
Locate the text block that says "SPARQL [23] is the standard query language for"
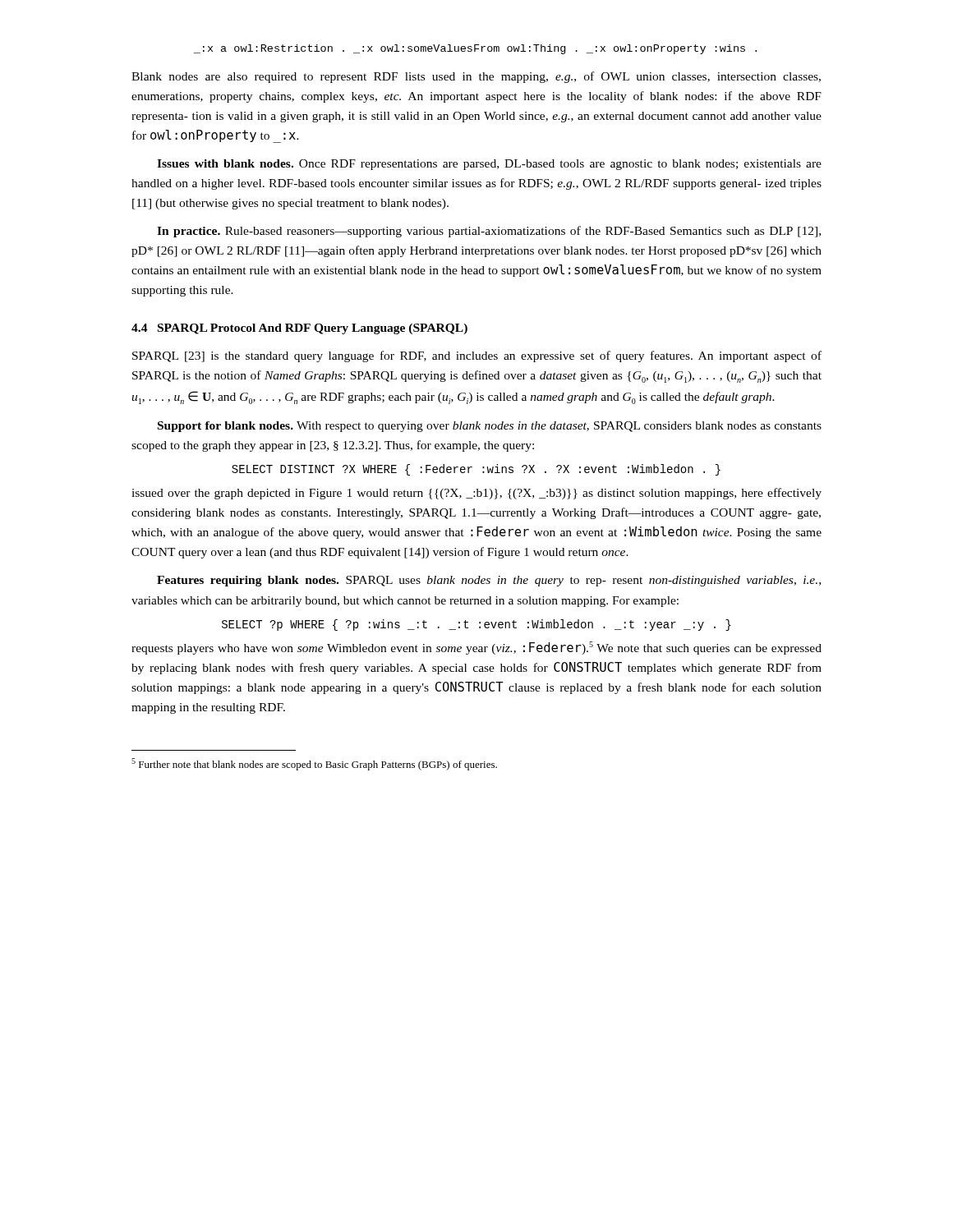click(476, 377)
